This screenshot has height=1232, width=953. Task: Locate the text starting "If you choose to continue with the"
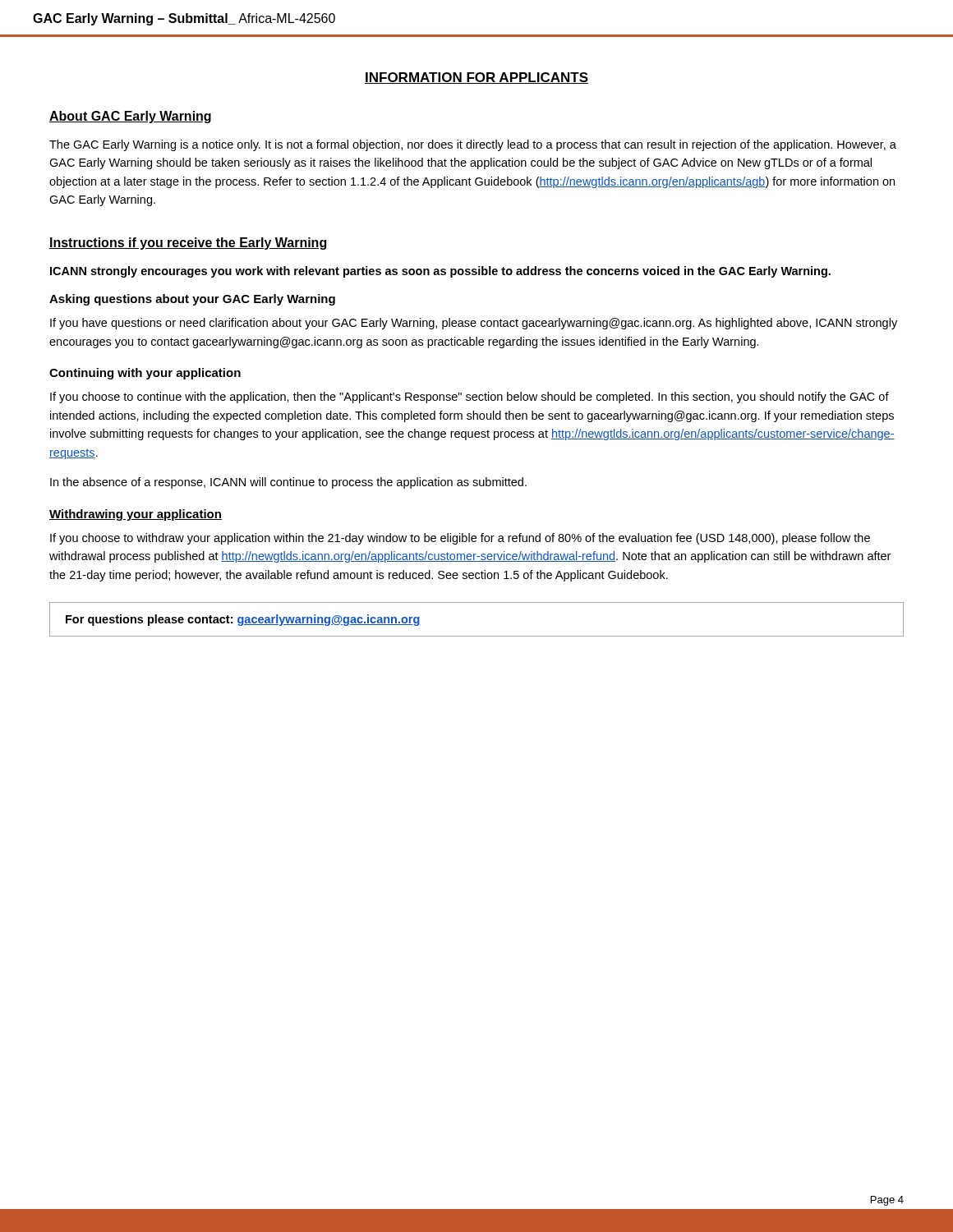pyautogui.click(x=472, y=425)
